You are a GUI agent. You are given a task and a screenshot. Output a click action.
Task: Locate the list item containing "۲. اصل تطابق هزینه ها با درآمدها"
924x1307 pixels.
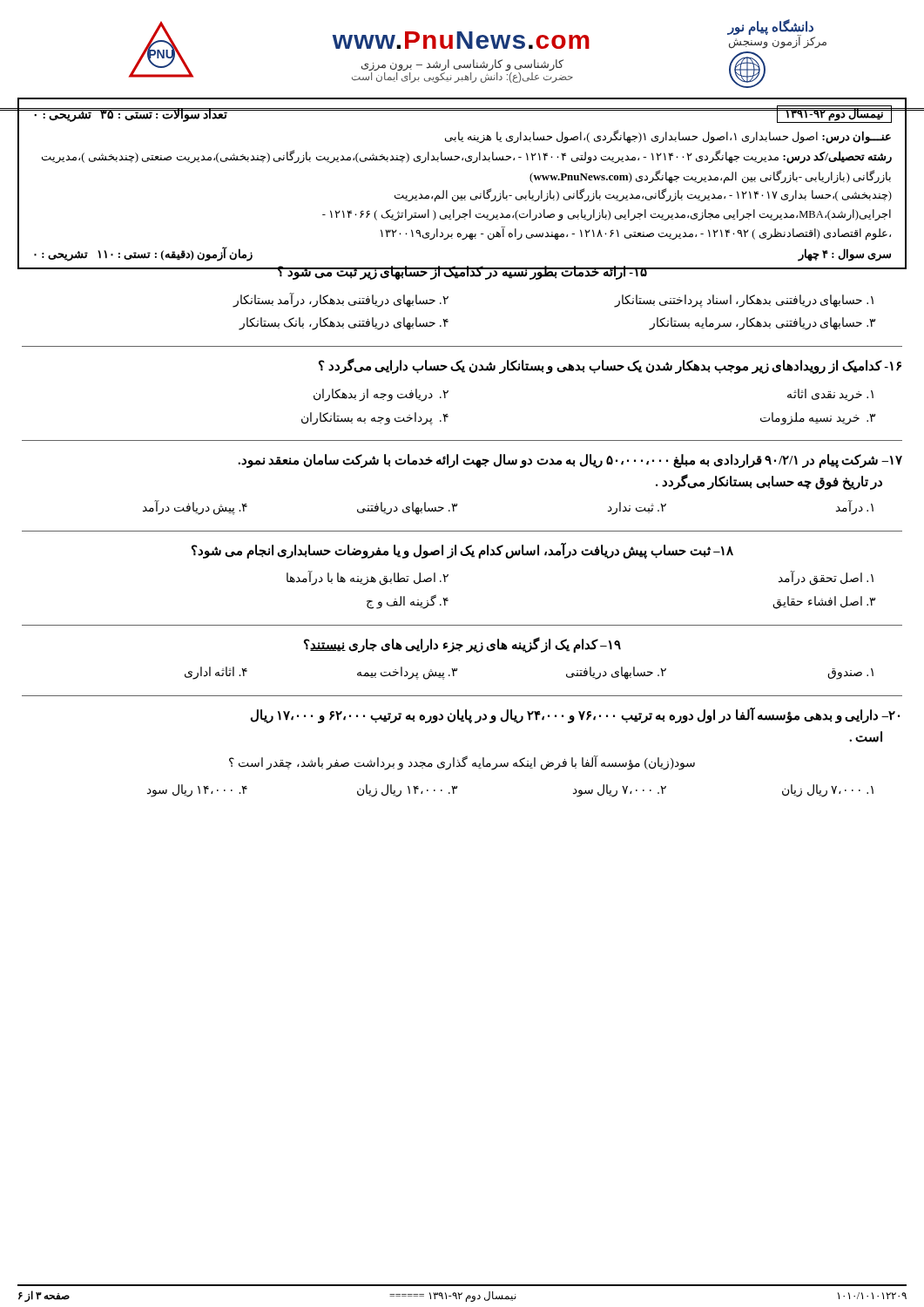(367, 578)
